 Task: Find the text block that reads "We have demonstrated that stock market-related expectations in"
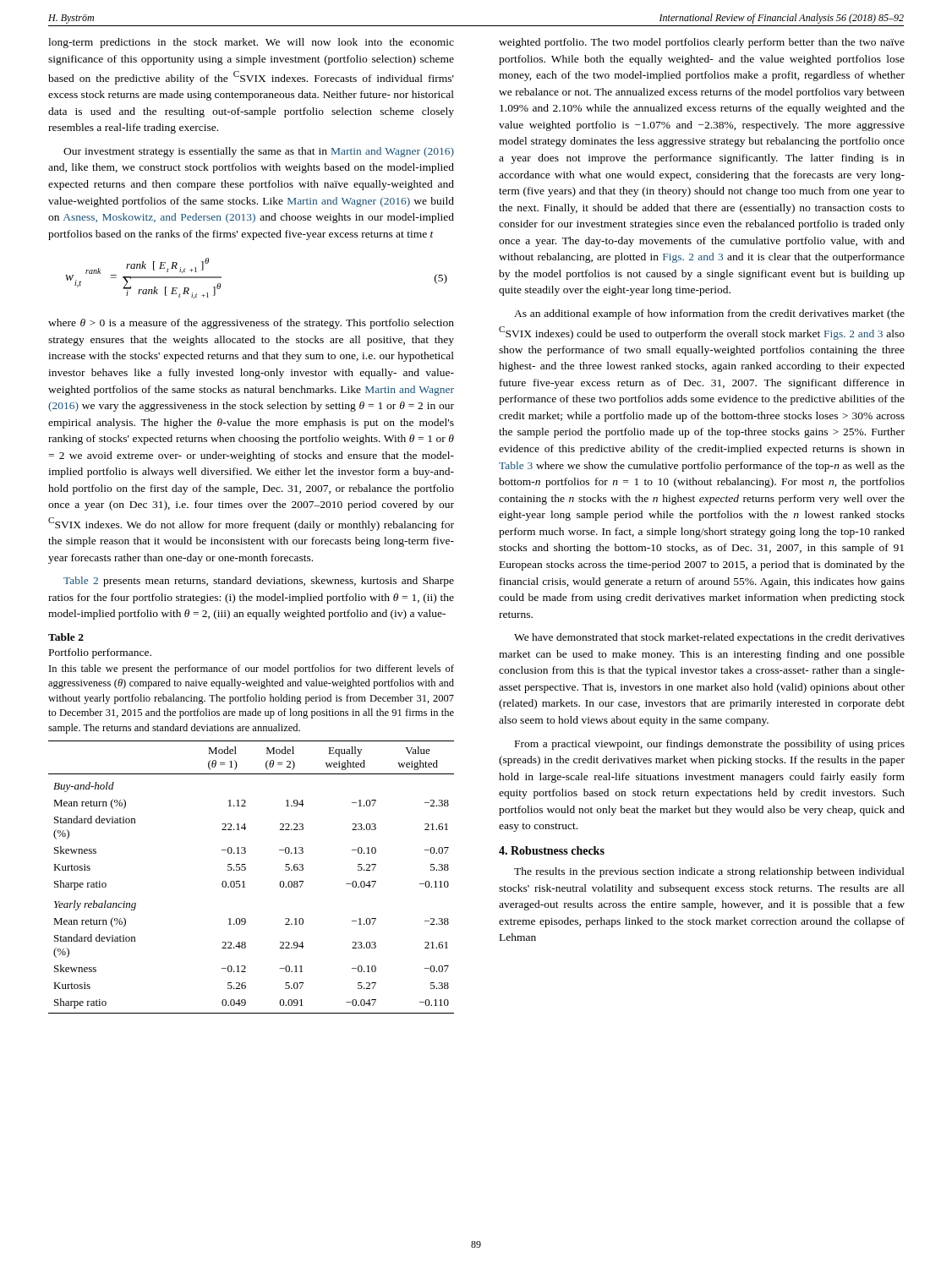click(702, 679)
